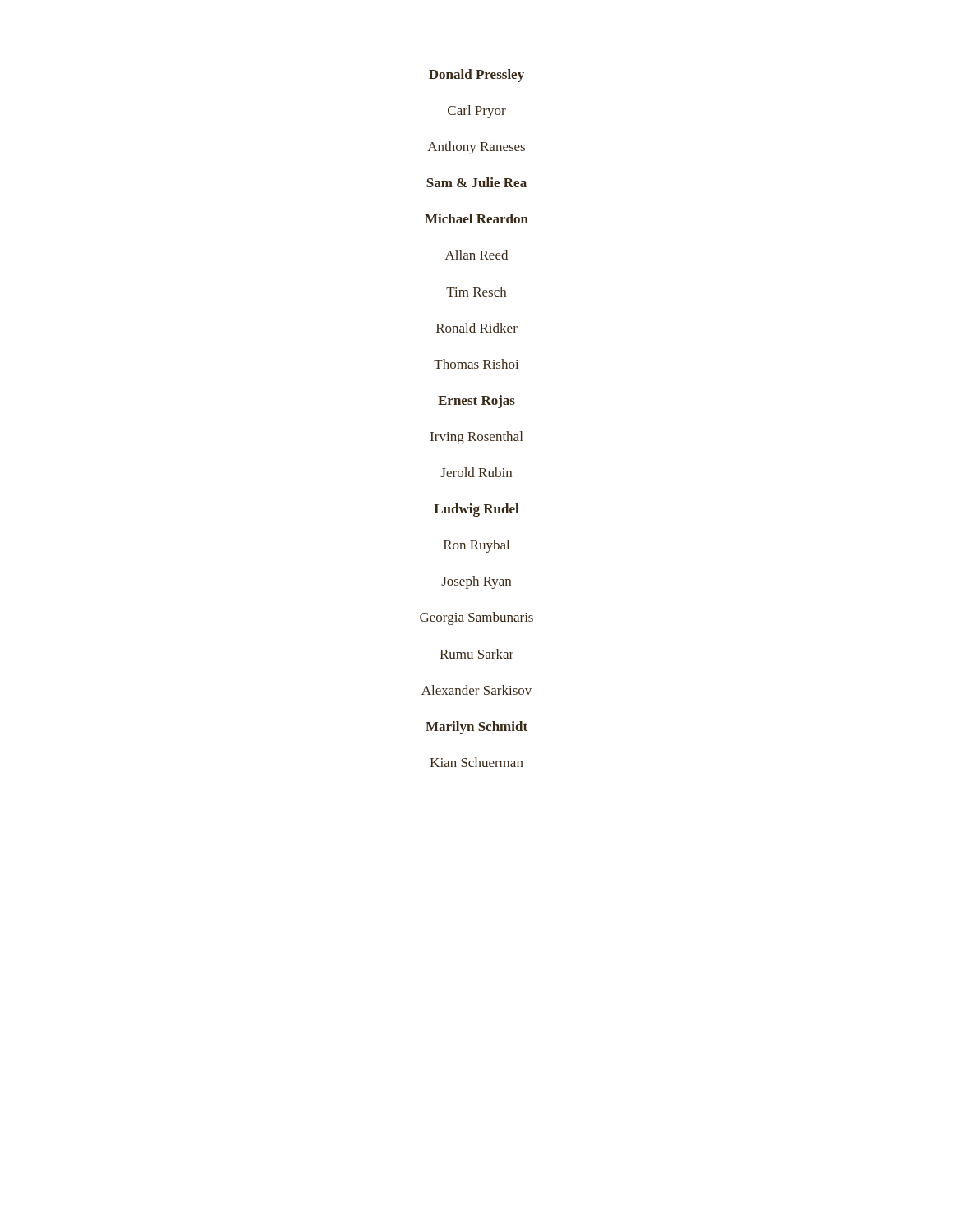The width and height of the screenshot is (953, 1232).
Task: Find "Ernest Rojas" on this page
Action: [x=476, y=400]
